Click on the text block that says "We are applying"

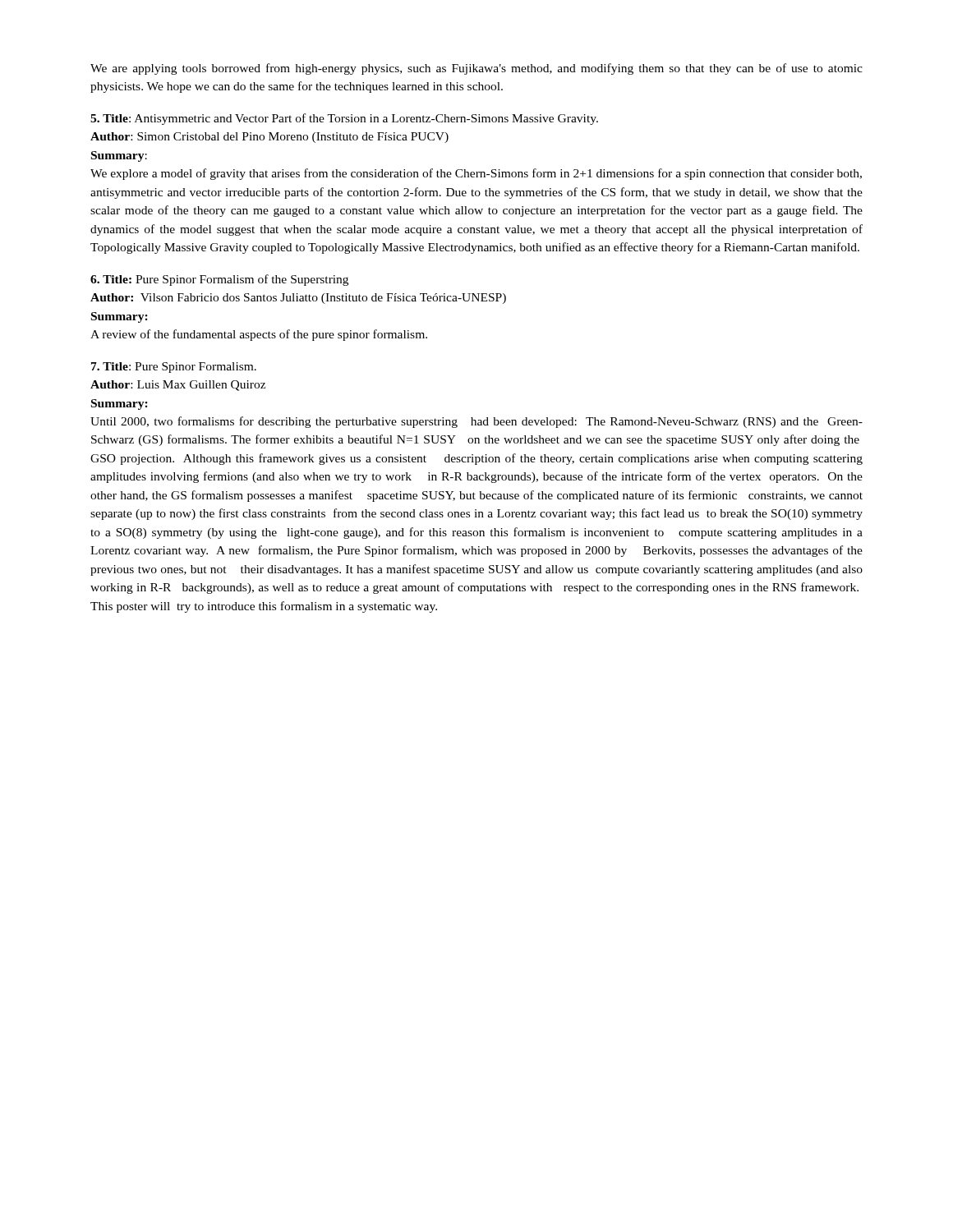click(x=476, y=78)
